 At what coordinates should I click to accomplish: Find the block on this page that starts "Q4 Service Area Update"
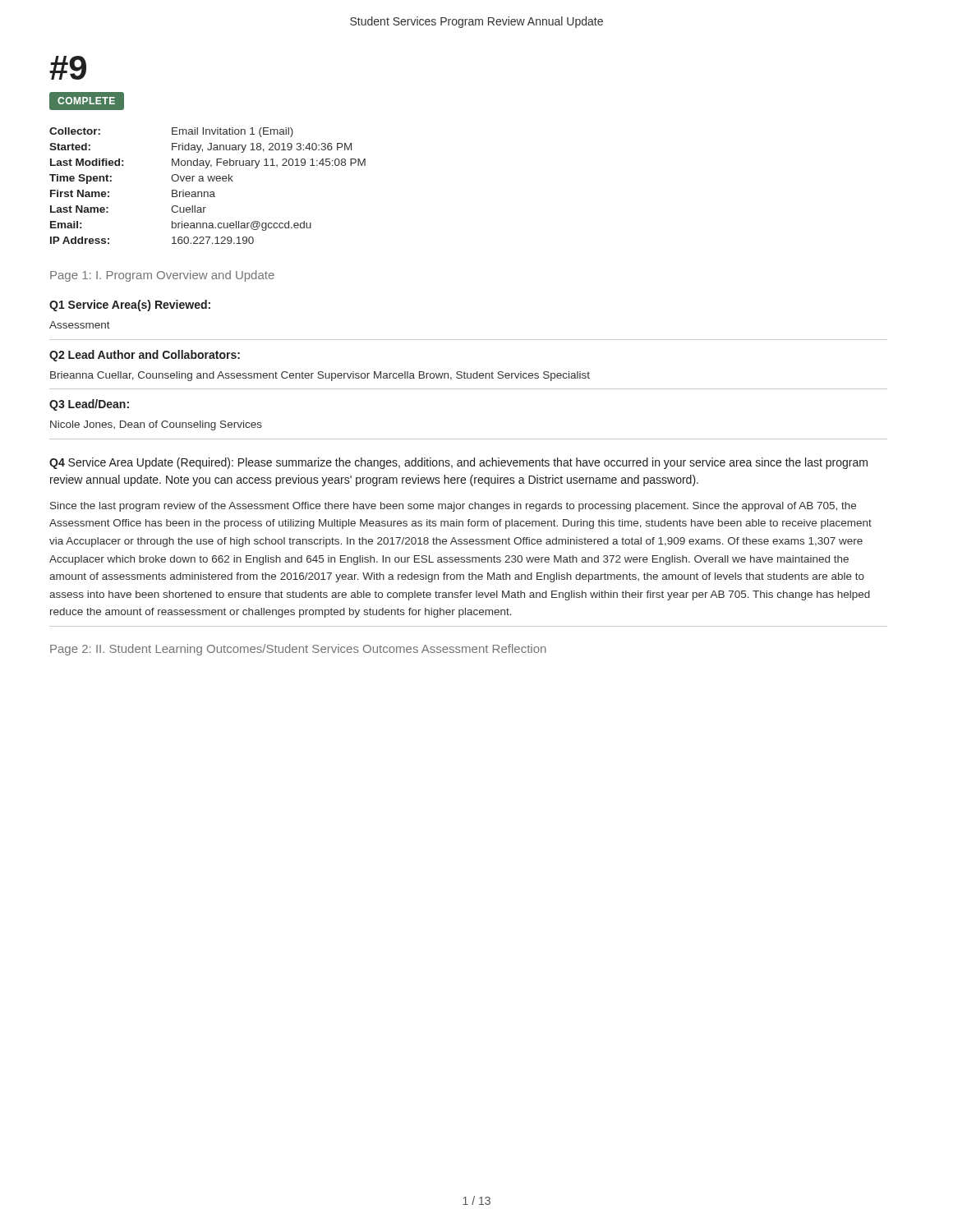[x=468, y=537]
